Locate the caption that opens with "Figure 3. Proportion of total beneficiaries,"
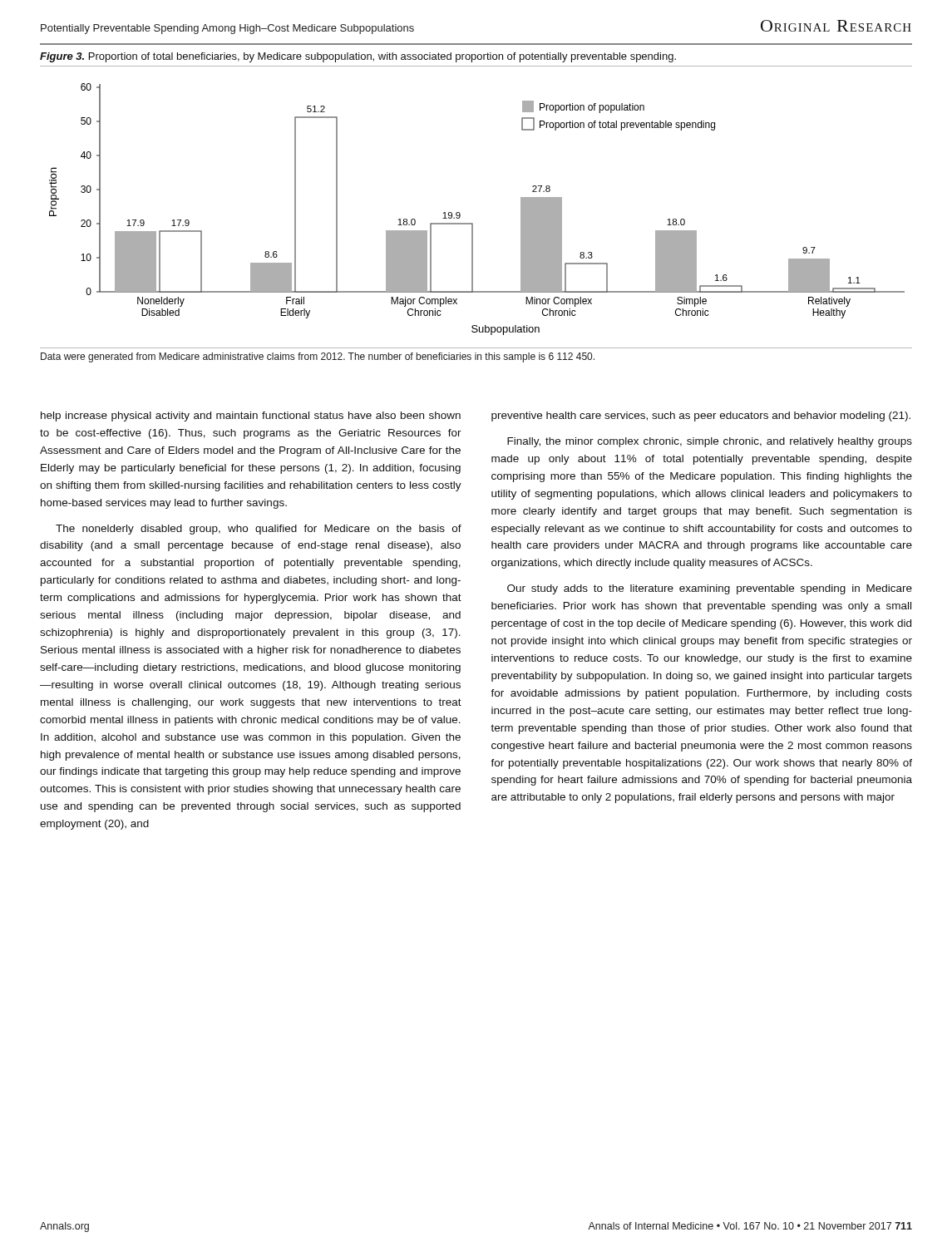Image resolution: width=952 pixels, height=1247 pixels. [x=358, y=56]
